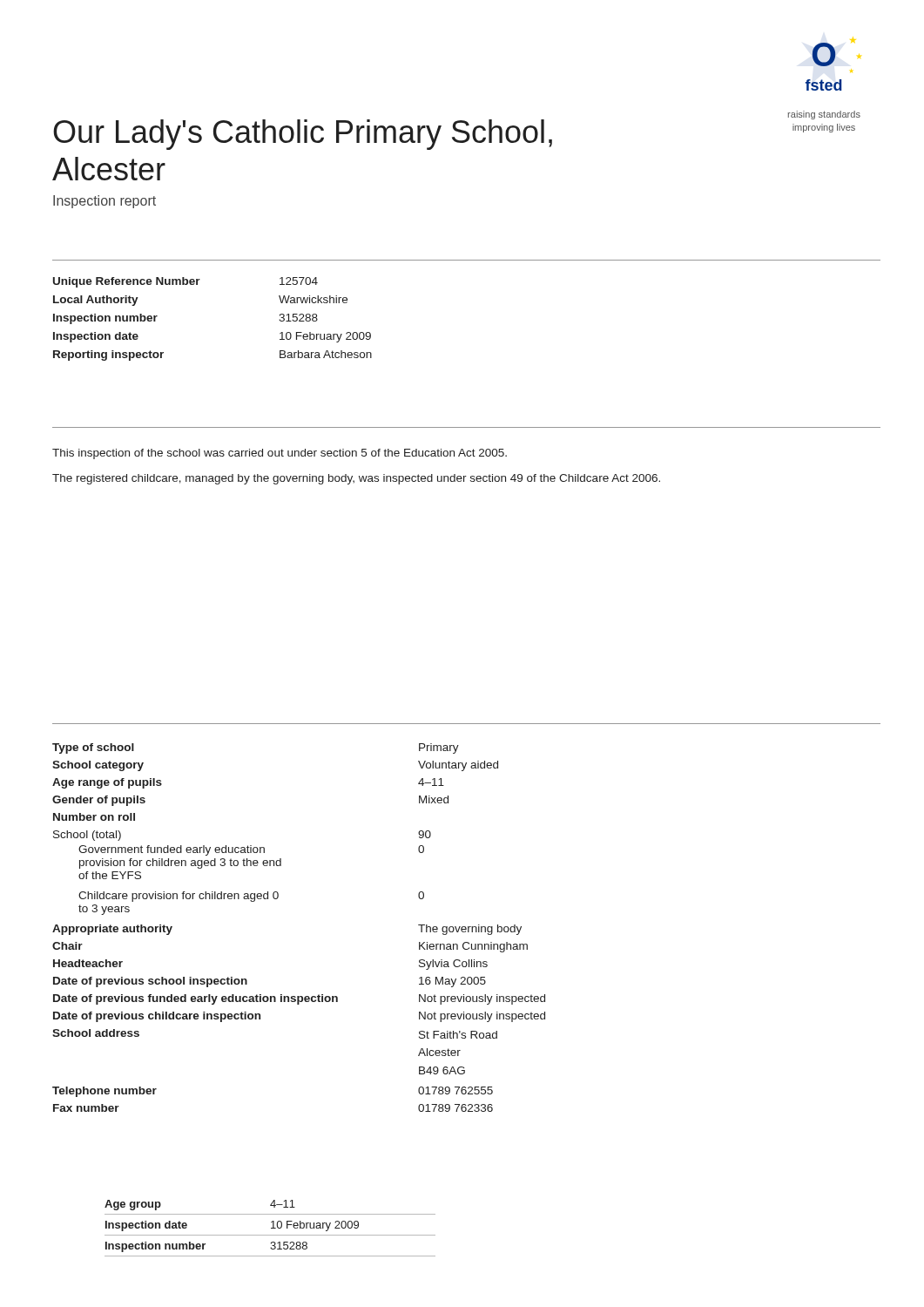Click on the title that says "Our Lady's Catholic"
This screenshot has height=1307, width=924.
click(x=303, y=135)
